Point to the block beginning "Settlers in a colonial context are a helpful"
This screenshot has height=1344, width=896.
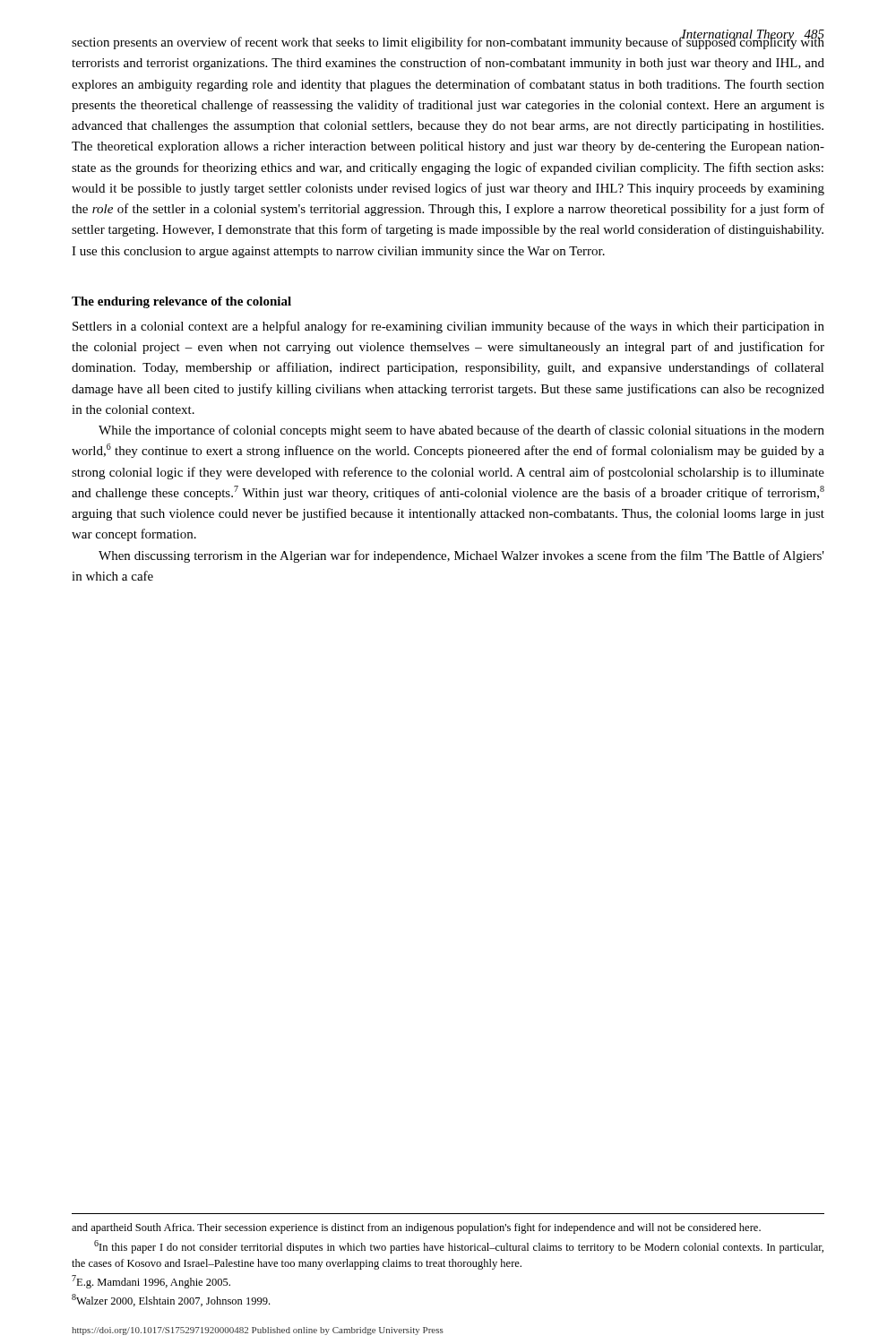point(448,452)
